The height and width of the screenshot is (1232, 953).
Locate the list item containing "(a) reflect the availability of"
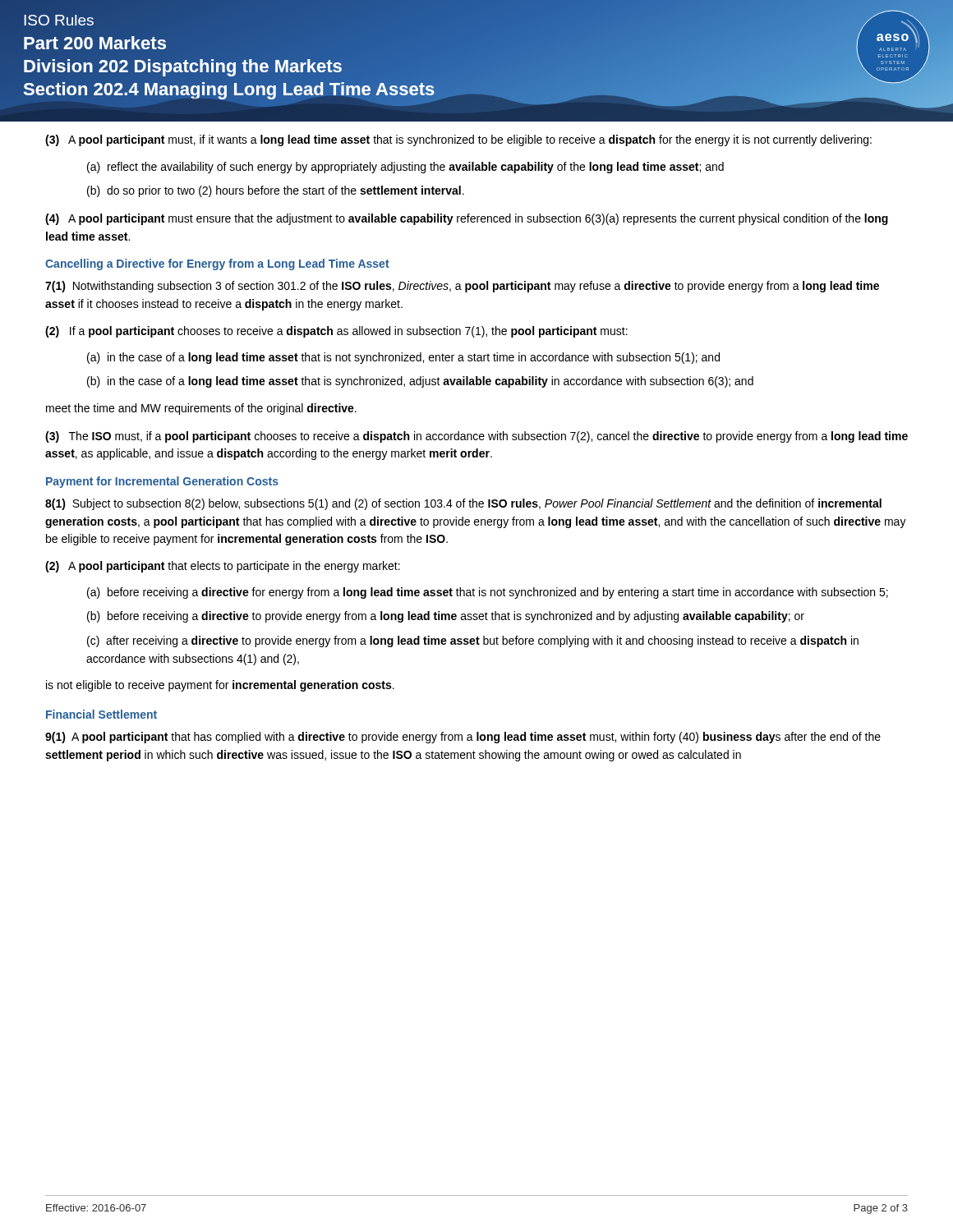point(405,167)
